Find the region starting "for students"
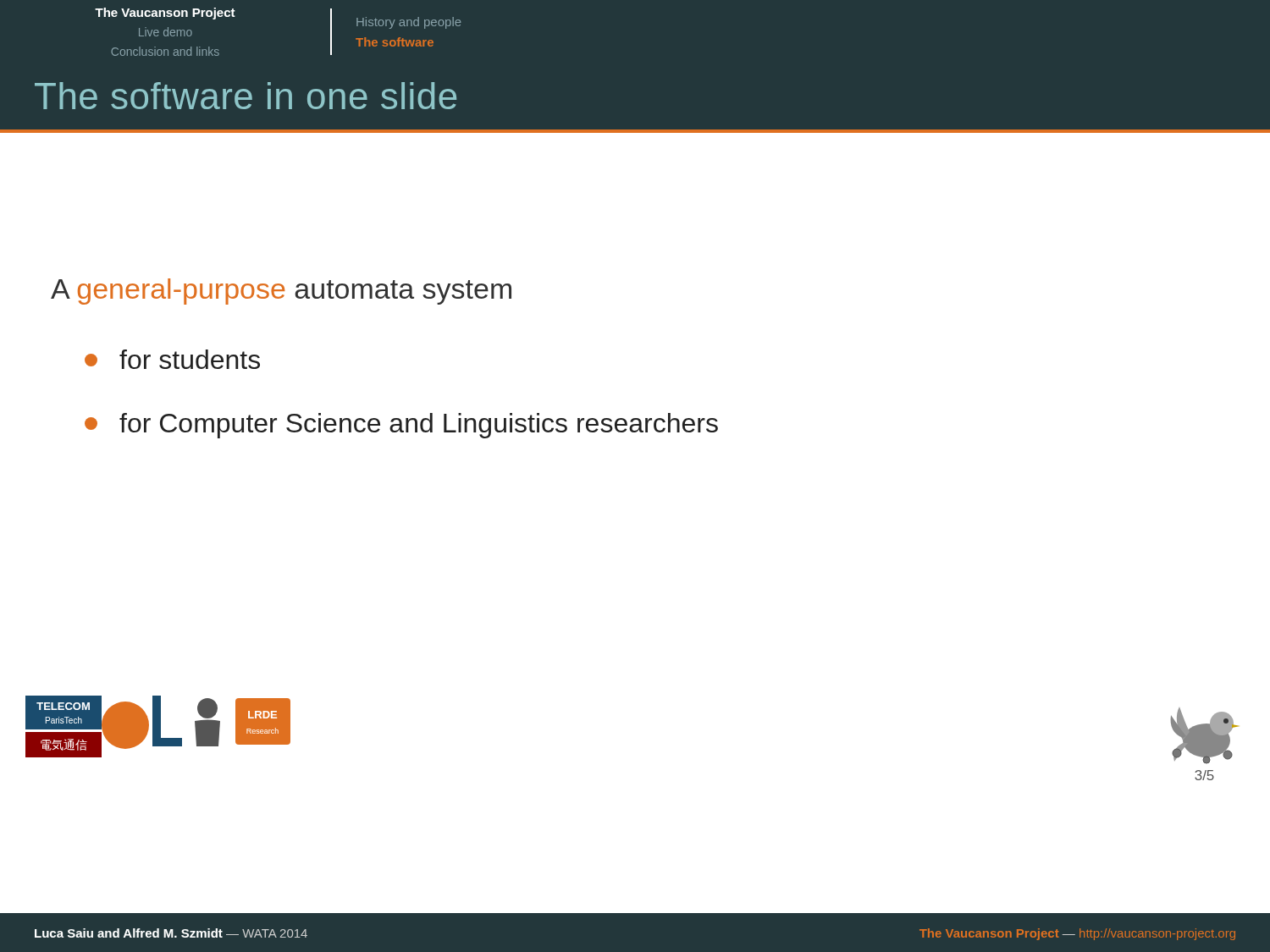Viewport: 1270px width, 952px height. (x=173, y=360)
